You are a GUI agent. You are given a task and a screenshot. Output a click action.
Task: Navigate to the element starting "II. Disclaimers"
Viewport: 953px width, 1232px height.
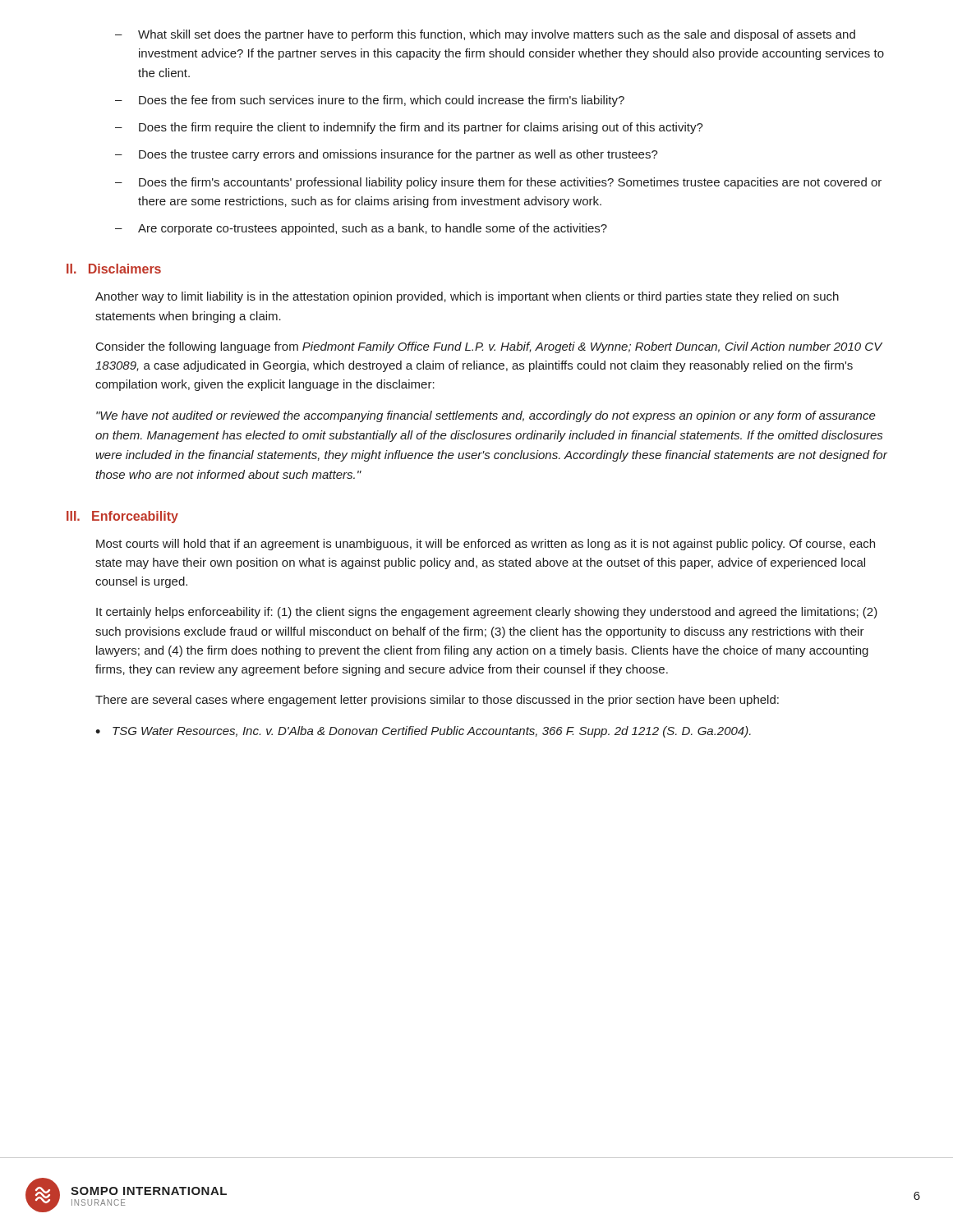click(114, 269)
